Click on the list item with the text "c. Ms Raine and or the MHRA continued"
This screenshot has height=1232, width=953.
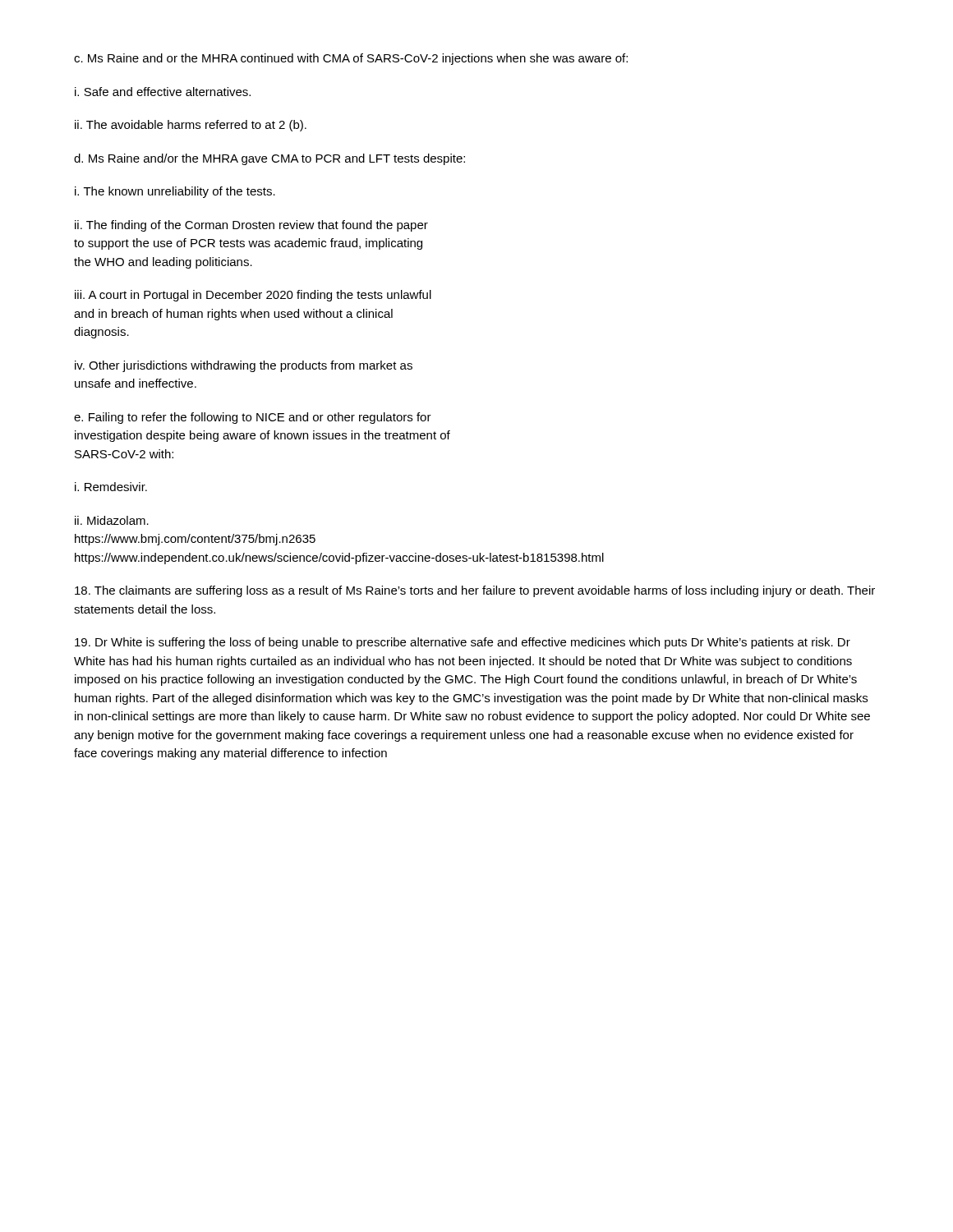(351, 58)
